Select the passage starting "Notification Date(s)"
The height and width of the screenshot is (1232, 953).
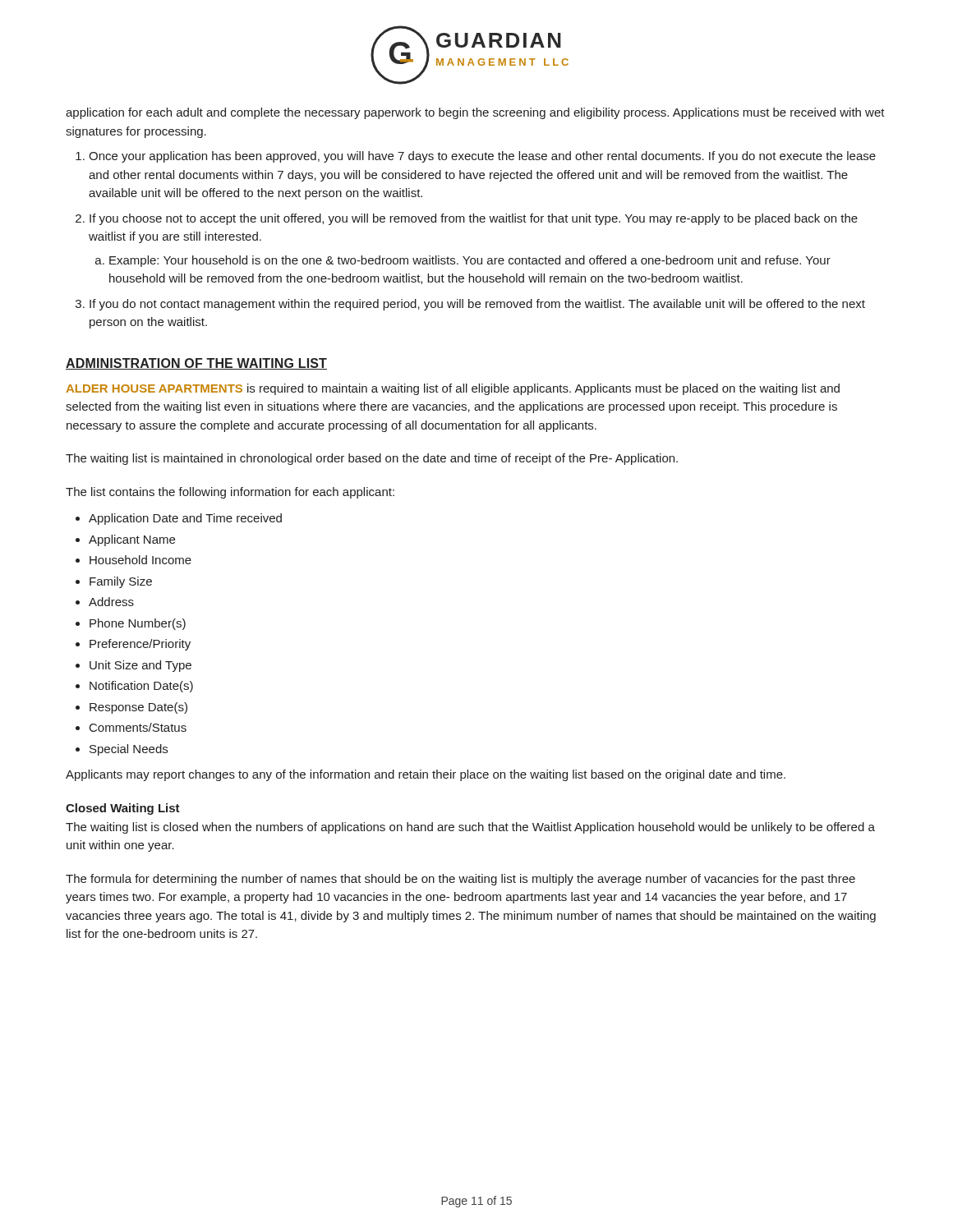(141, 685)
